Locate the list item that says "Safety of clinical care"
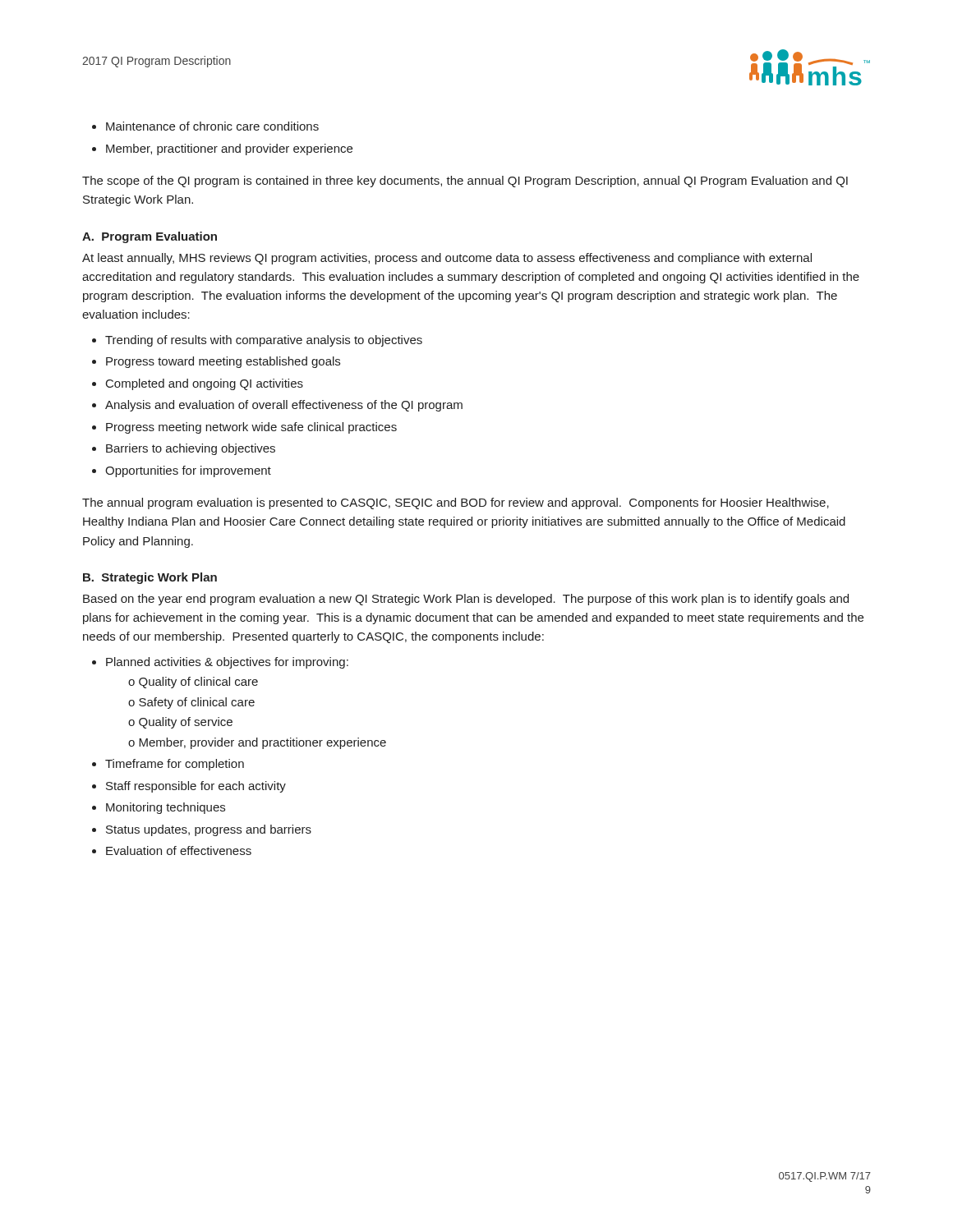Viewport: 953px width, 1232px height. pyautogui.click(x=191, y=703)
